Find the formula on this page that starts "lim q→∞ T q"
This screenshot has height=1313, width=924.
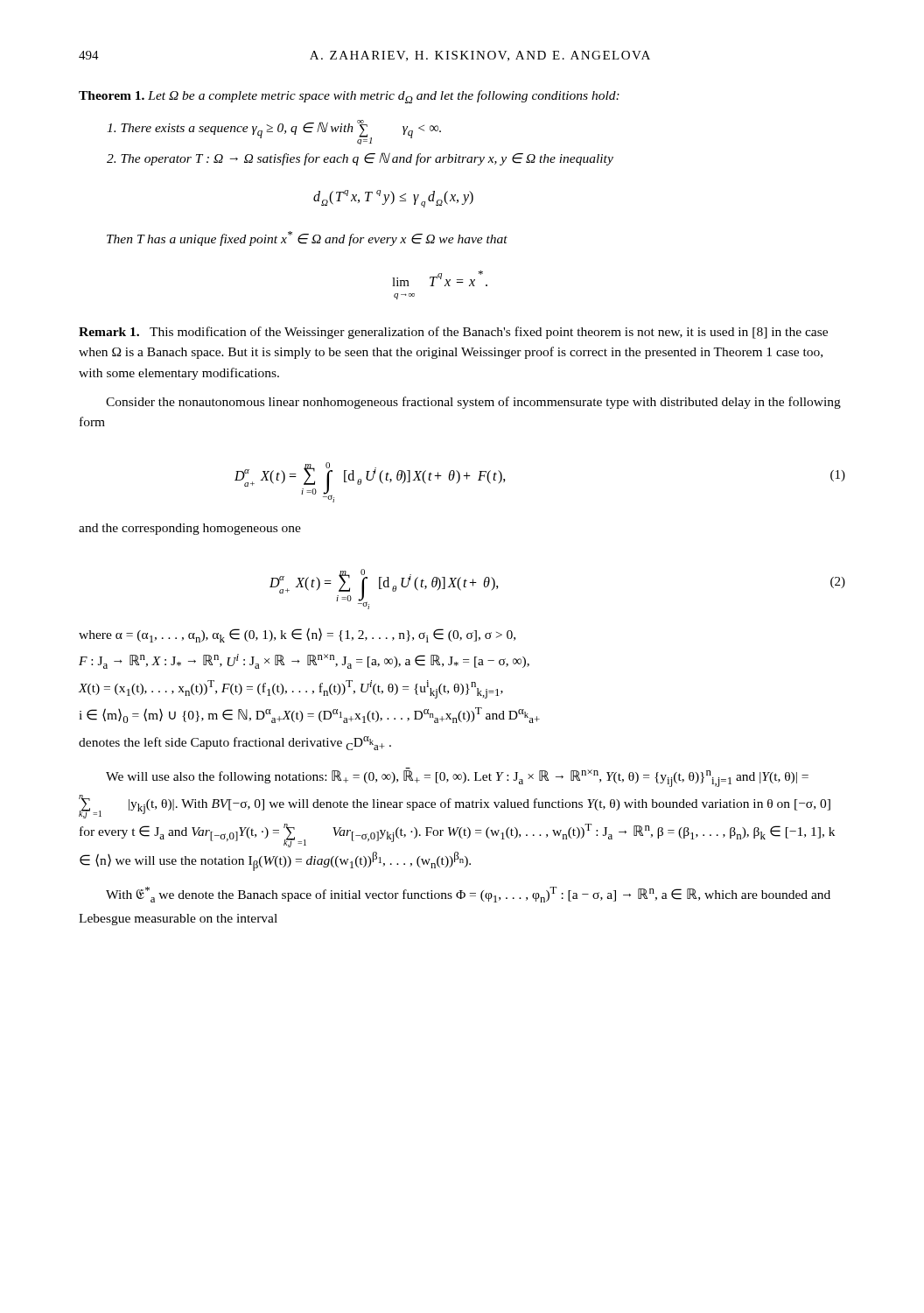[x=462, y=280]
